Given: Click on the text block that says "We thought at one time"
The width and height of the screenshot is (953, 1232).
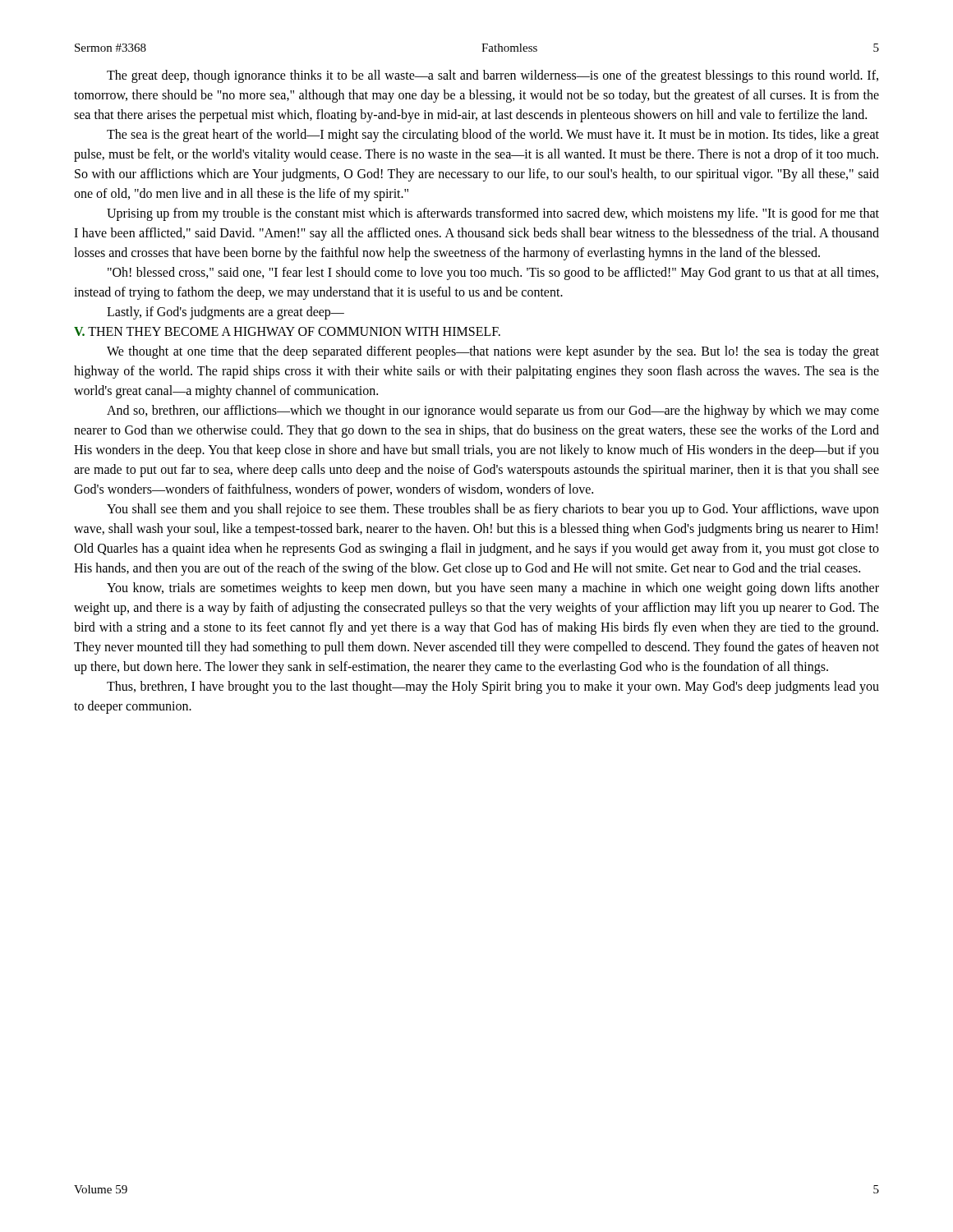Looking at the screenshot, I should [476, 371].
